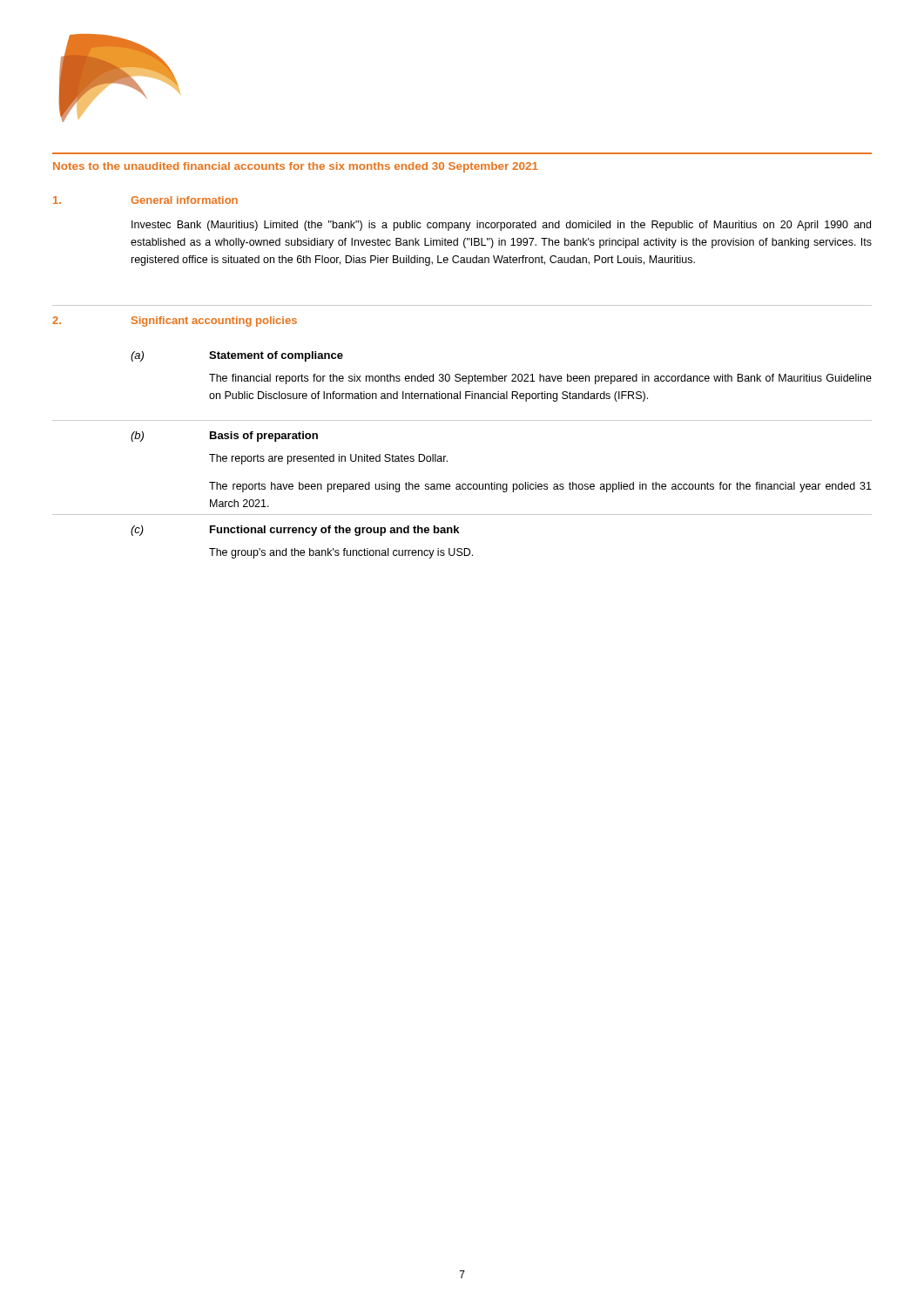The height and width of the screenshot is (1307, 924).
Task: Find the section header that says "Basis of preparation"
Action: (x=264, y=435)
